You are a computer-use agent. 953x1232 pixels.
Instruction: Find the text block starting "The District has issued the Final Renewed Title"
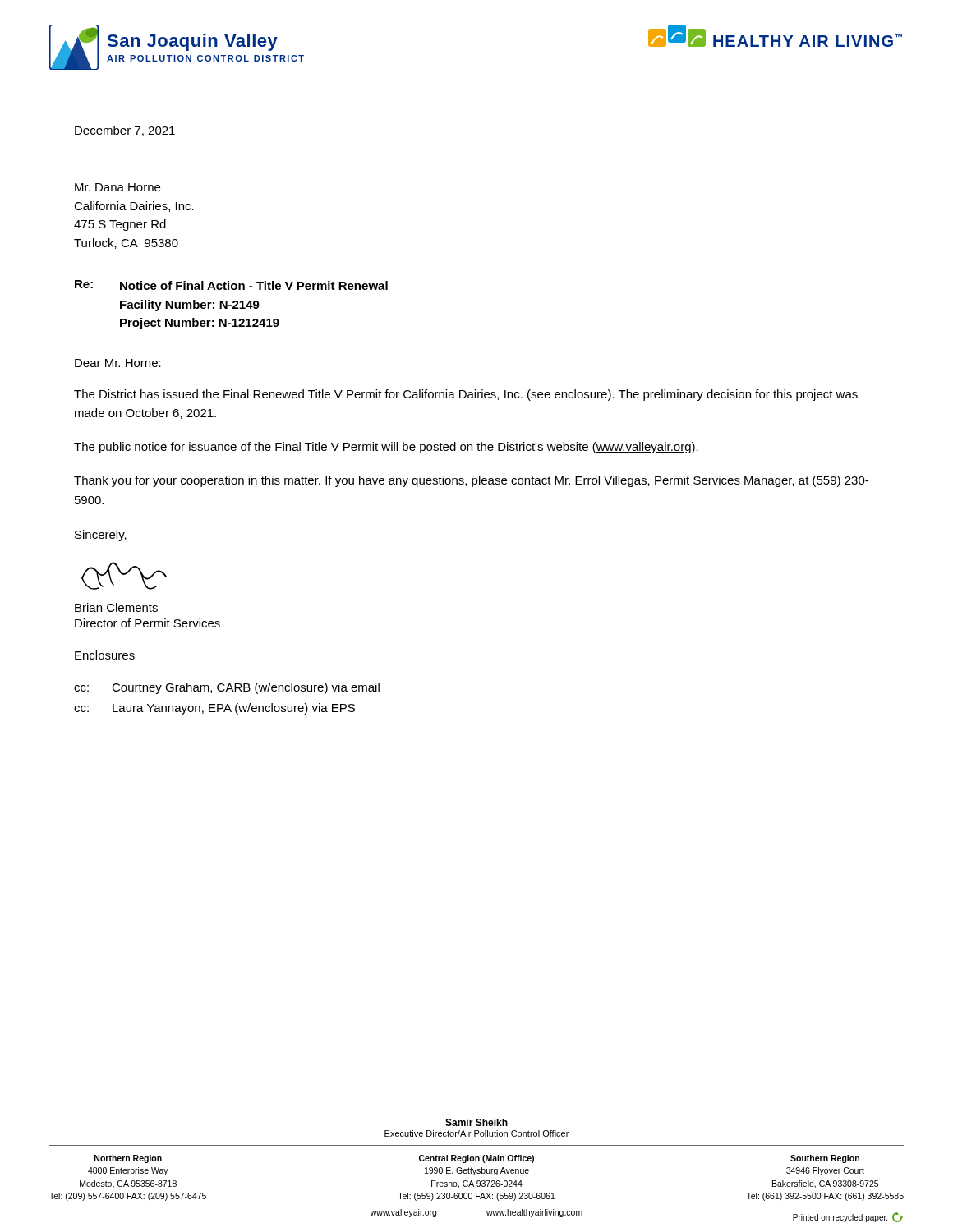(x=466, y=403)
